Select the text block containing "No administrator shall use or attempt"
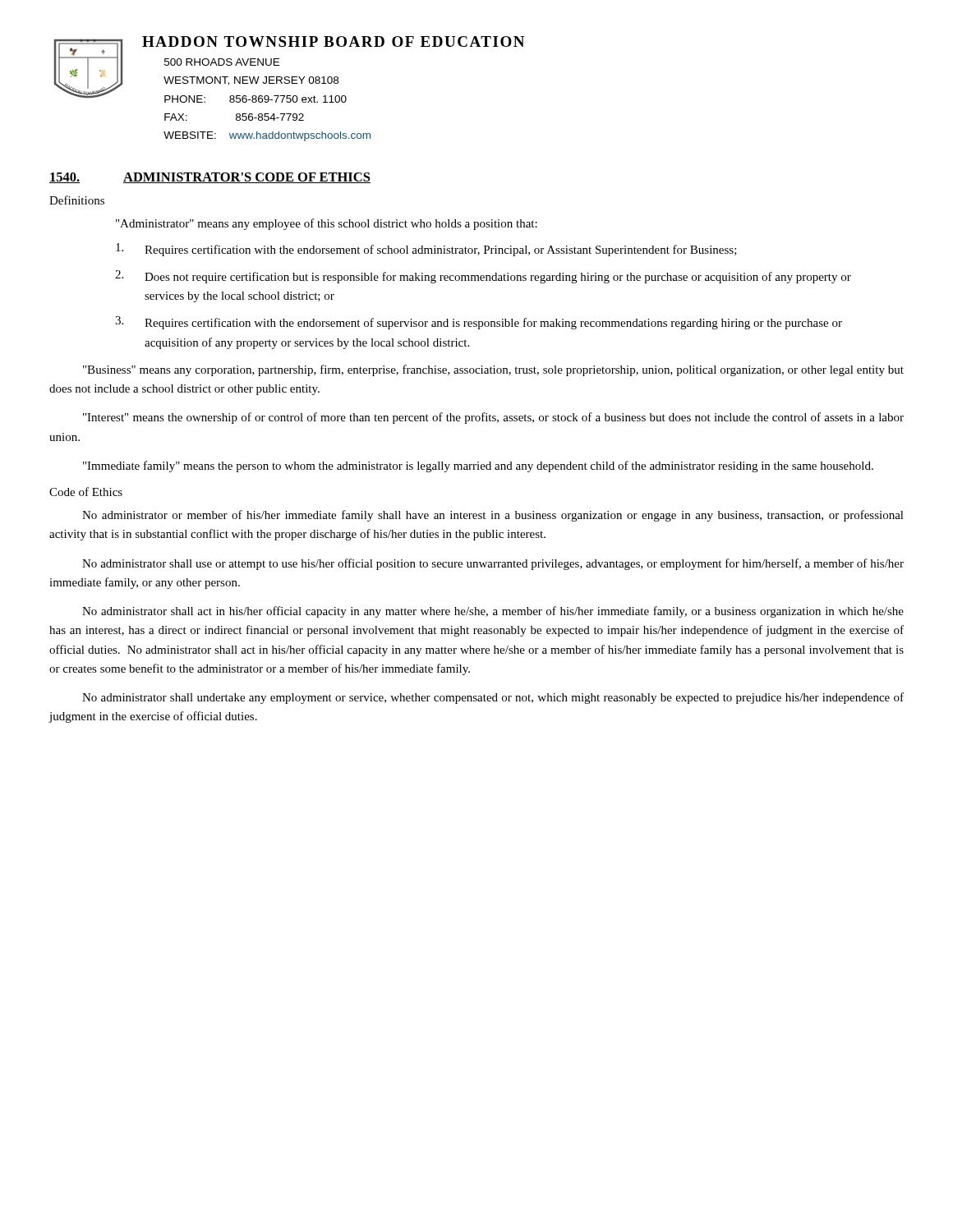Viewport: 953px width, 1232px height. click(x=476, y=573)
